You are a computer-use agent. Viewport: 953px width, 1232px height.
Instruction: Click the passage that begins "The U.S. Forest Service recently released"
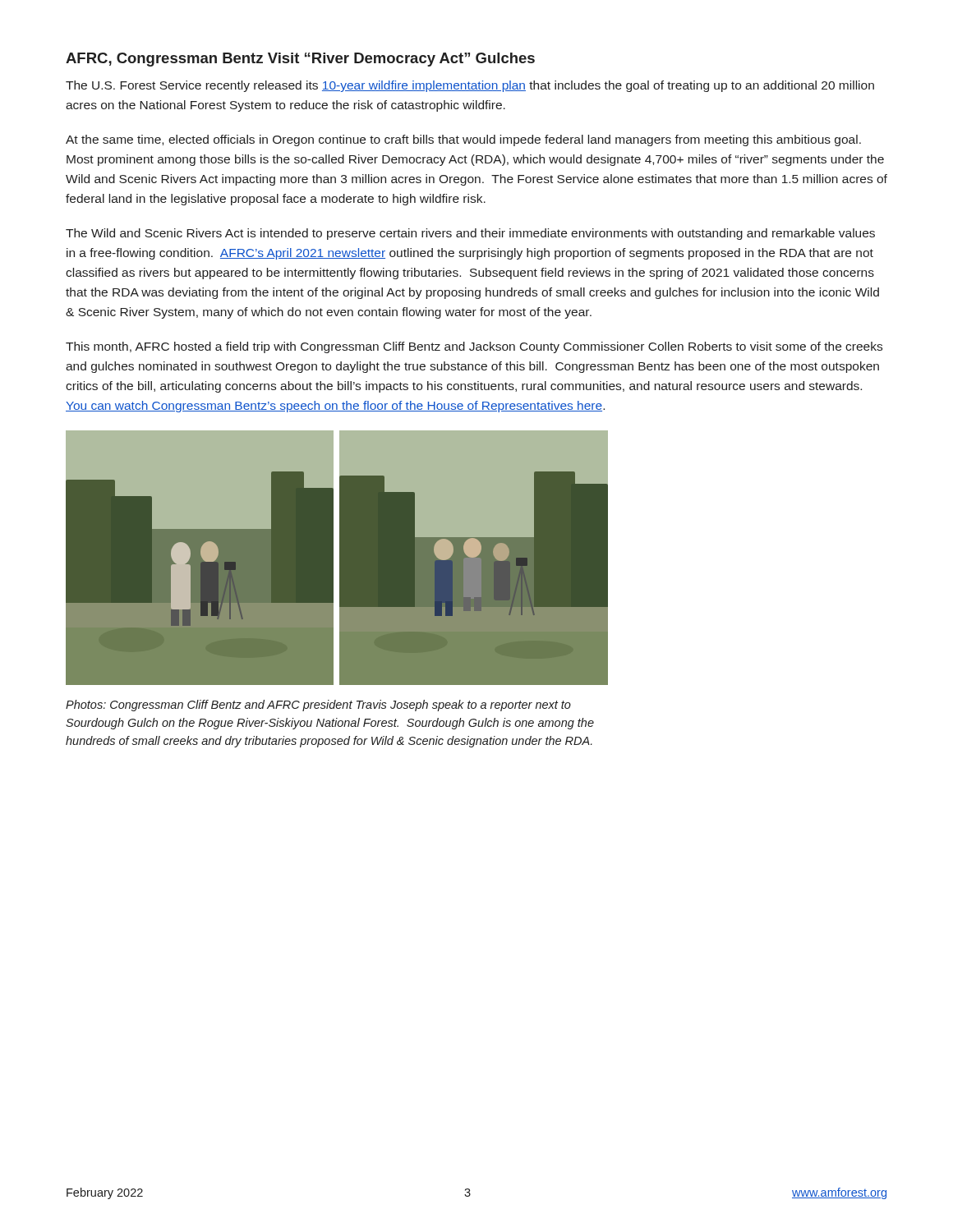(470, 95)
